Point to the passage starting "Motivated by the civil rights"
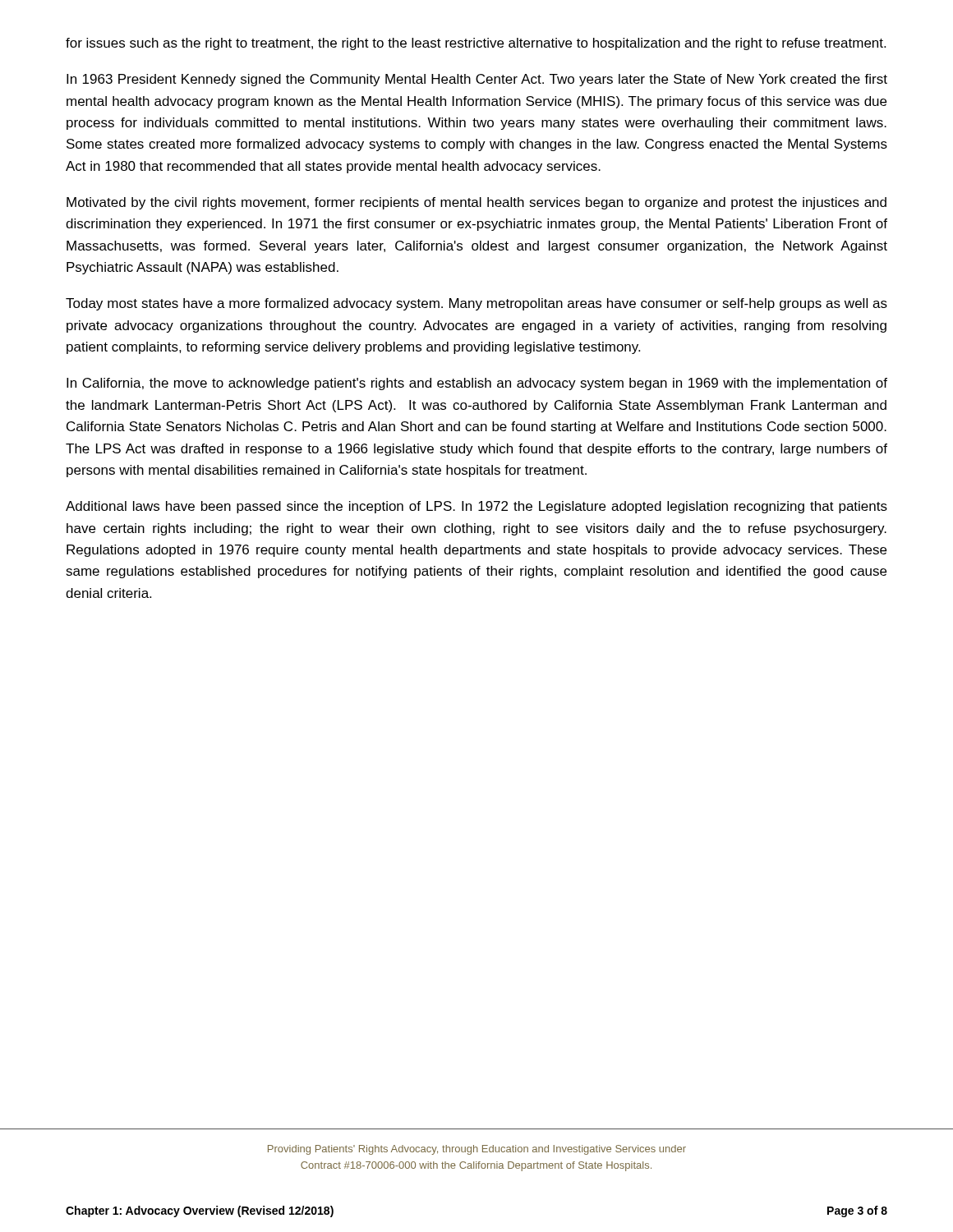The width and height of the screenshot is (953, 1232). [476, 235]
